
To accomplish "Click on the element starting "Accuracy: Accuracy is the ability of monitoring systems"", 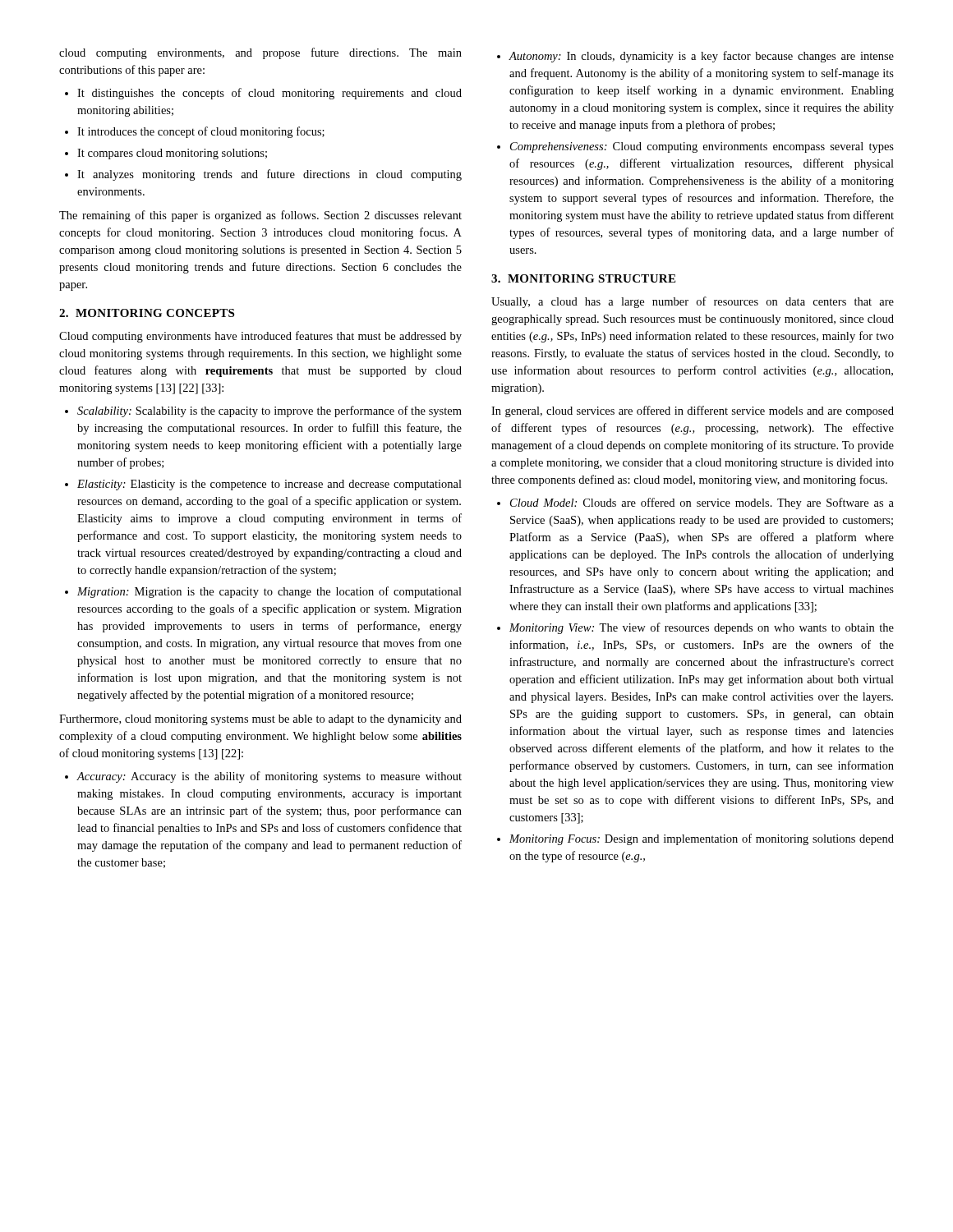I will [x=269, y=820].
